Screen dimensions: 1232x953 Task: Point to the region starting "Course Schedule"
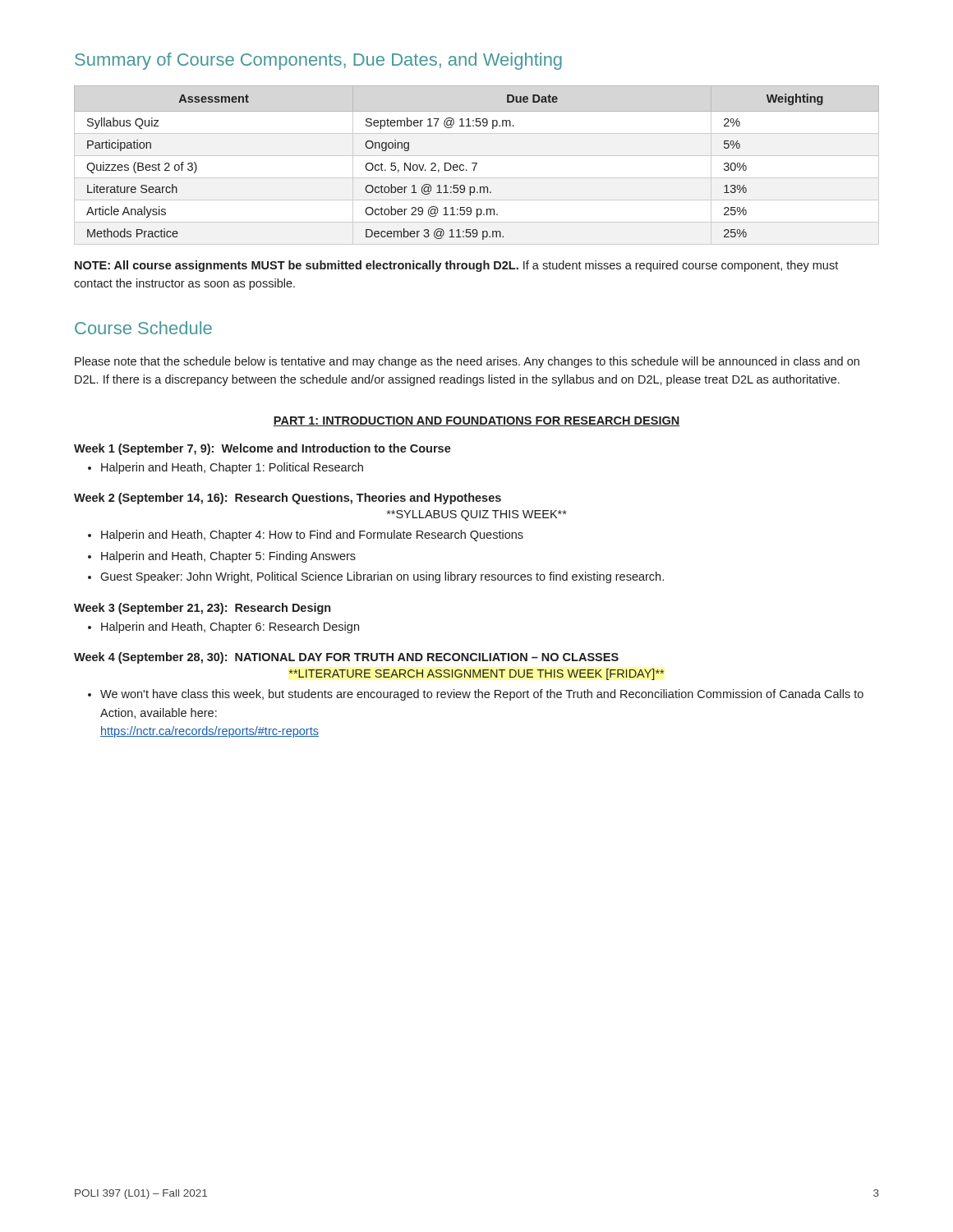pyautogui.click(x=143, y=328)
